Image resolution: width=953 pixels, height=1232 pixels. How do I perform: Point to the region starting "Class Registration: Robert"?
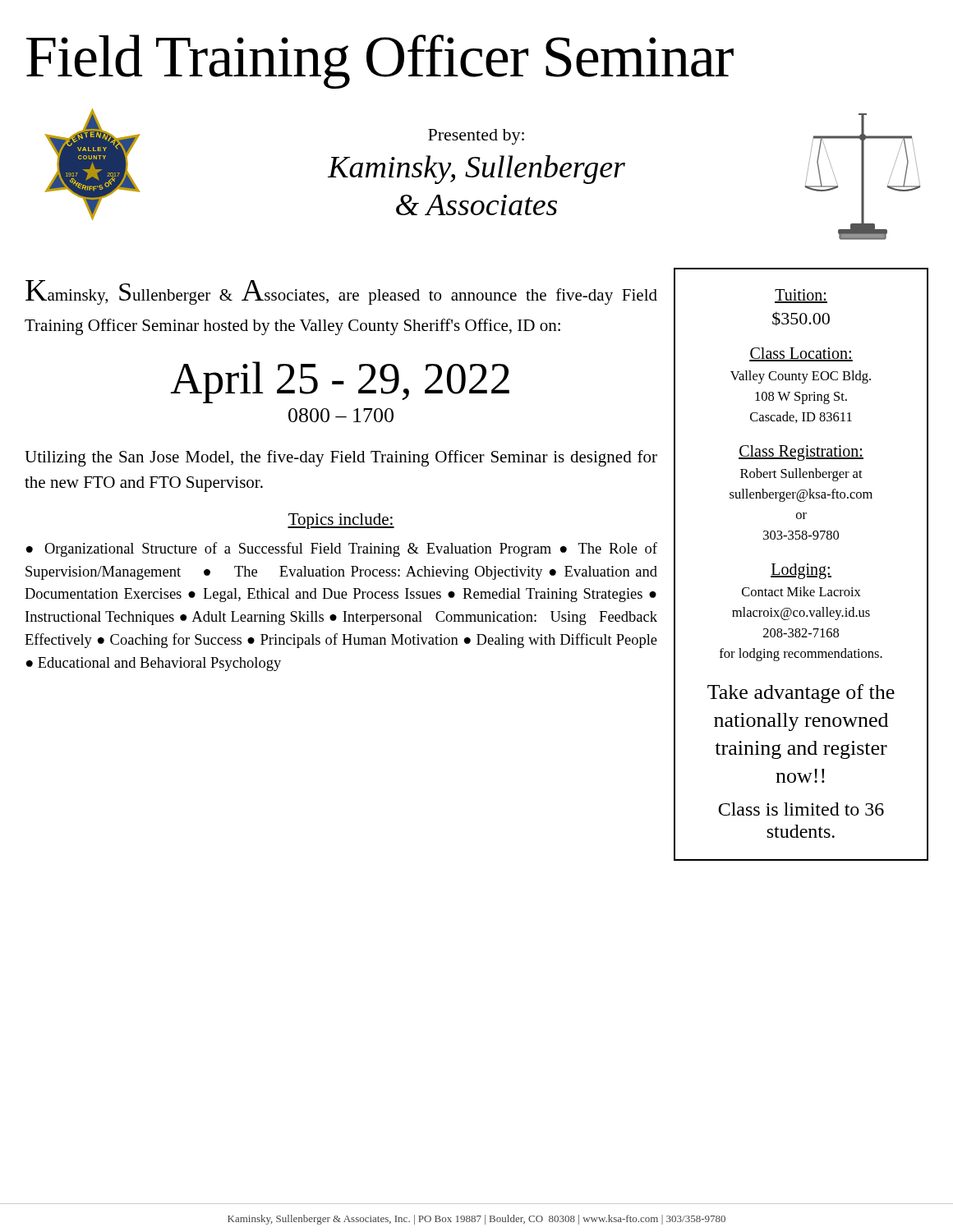tap(801, 494)
